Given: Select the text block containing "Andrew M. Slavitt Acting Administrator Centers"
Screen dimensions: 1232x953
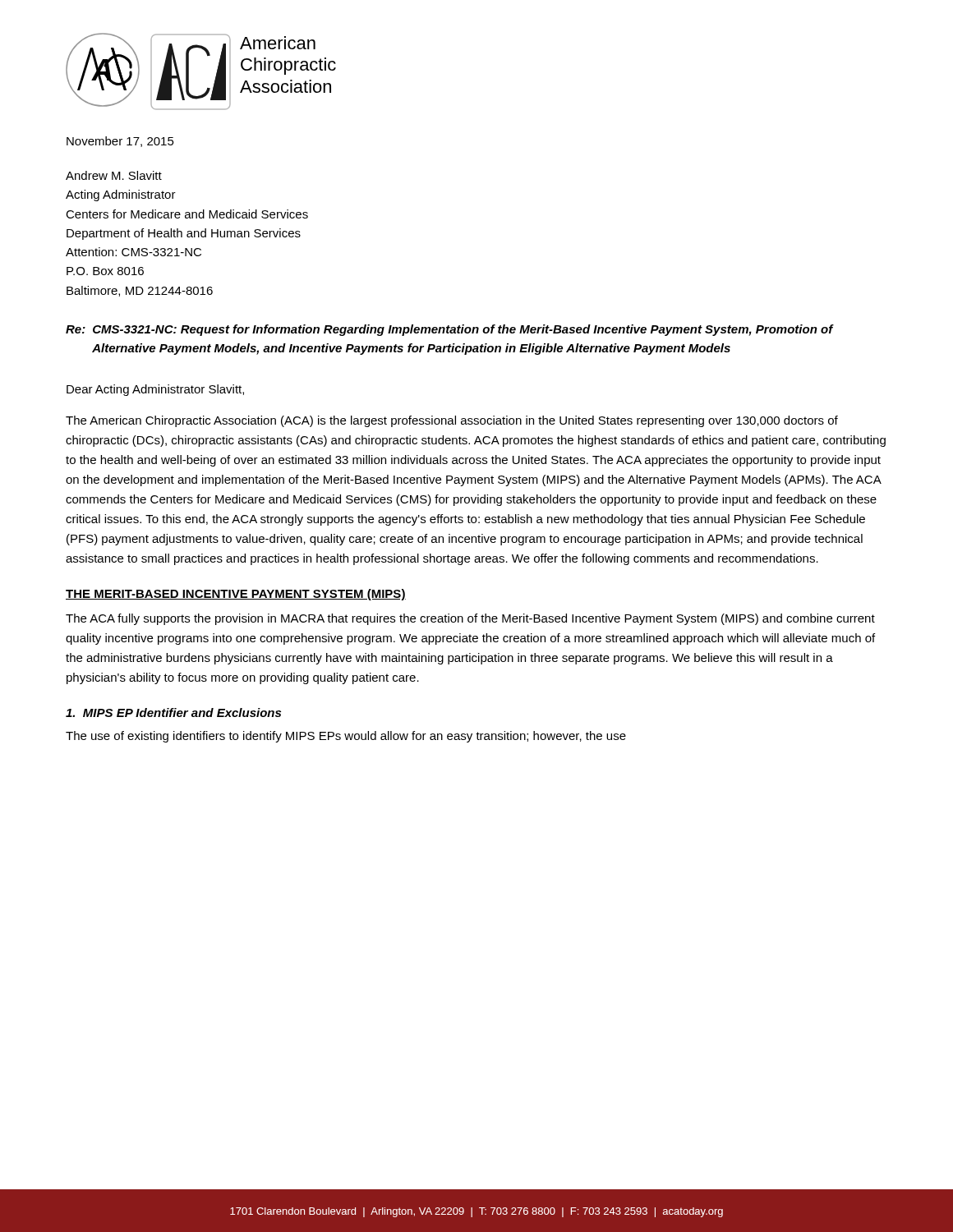Looking at the screenshot, I should click(187, 233).
